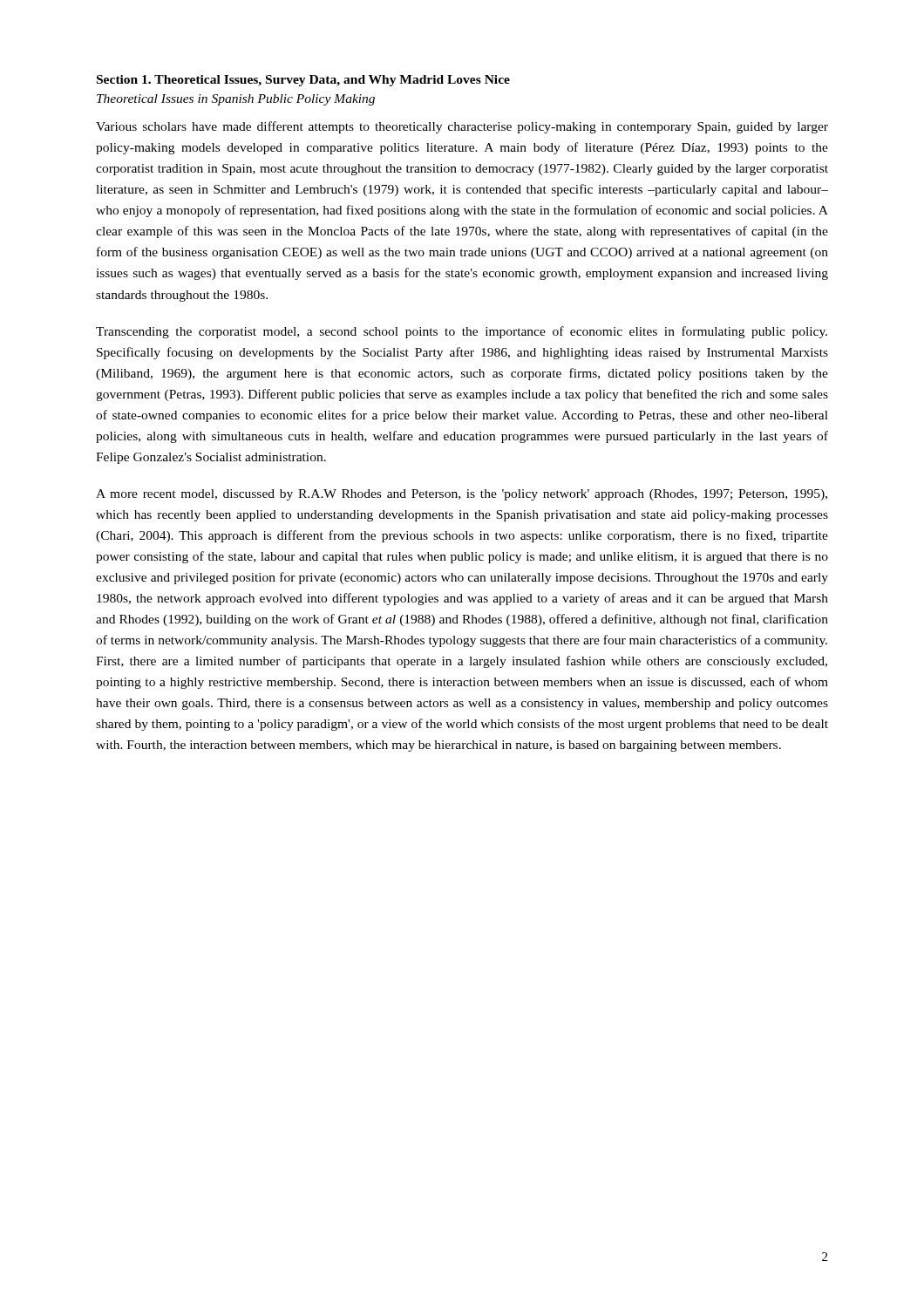924x1308 pixels.
Task: Select the text block that reads "Transcending the corporatist model,"
Action: pos(462,393)
